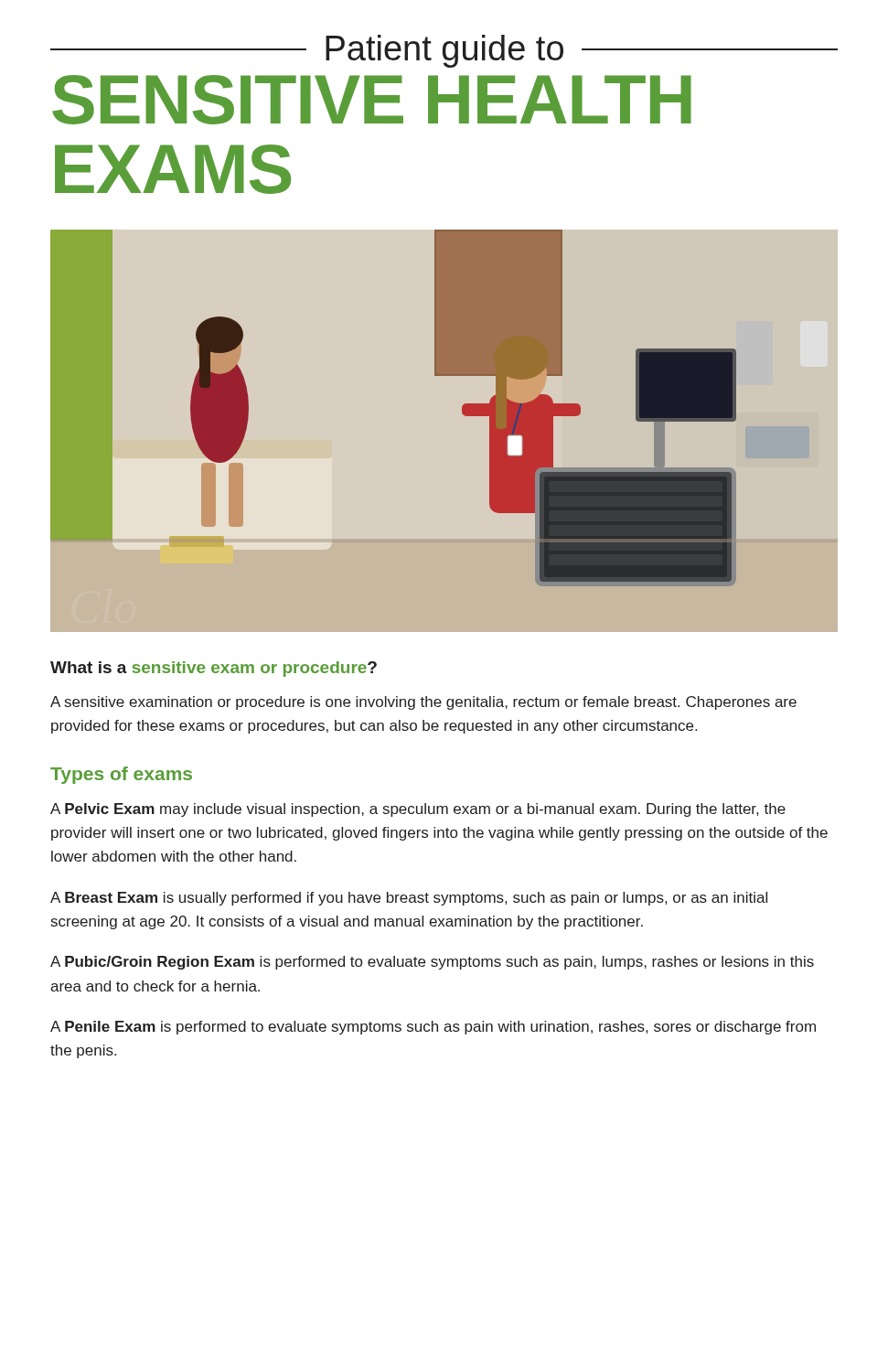The image size is (888, 1372).
Task: Point to the text starting "A Penile Exam is performed to evaluate symptoms"
Action: pos(444,1039)
